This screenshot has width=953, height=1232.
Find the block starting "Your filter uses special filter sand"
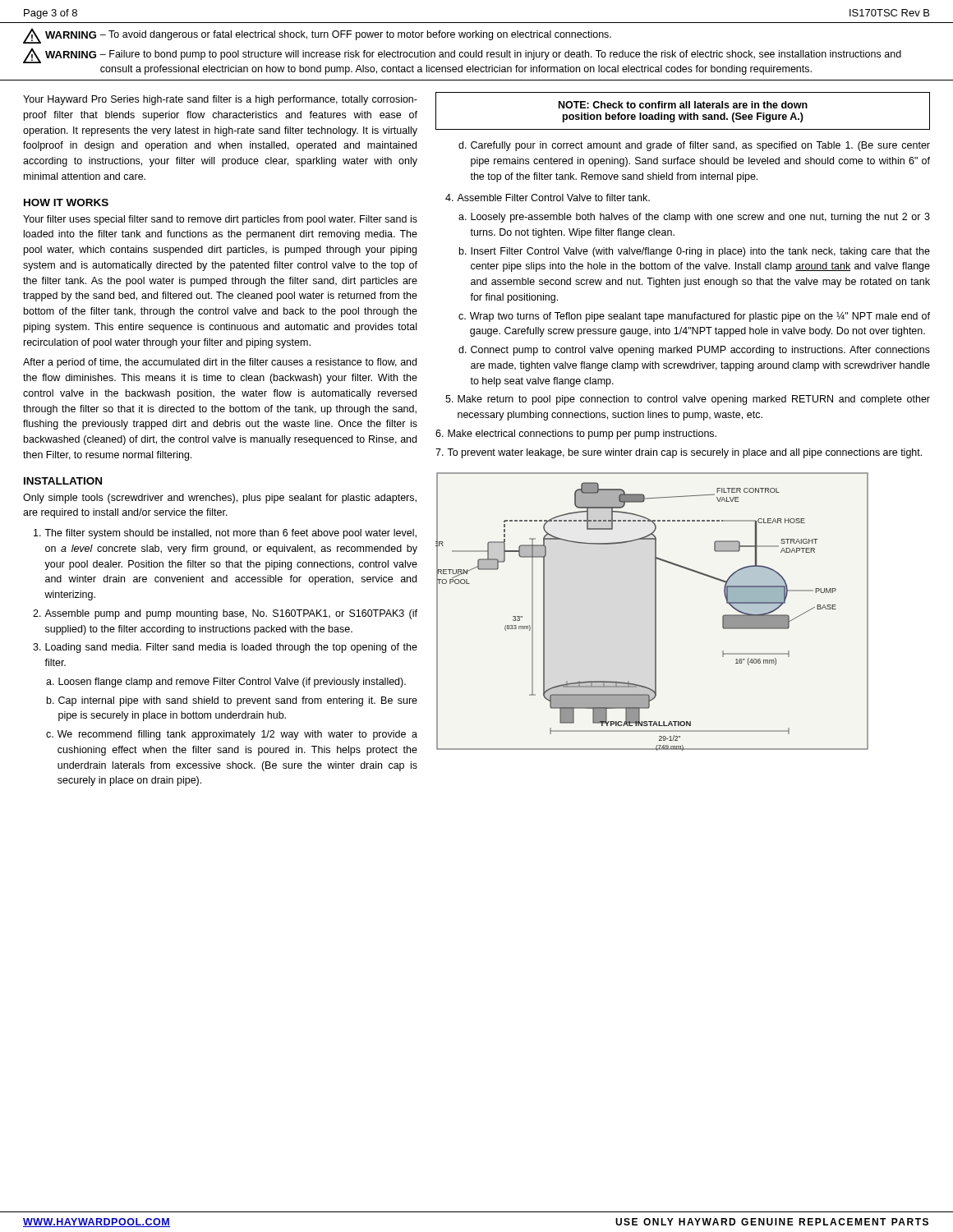coord(220,280)
